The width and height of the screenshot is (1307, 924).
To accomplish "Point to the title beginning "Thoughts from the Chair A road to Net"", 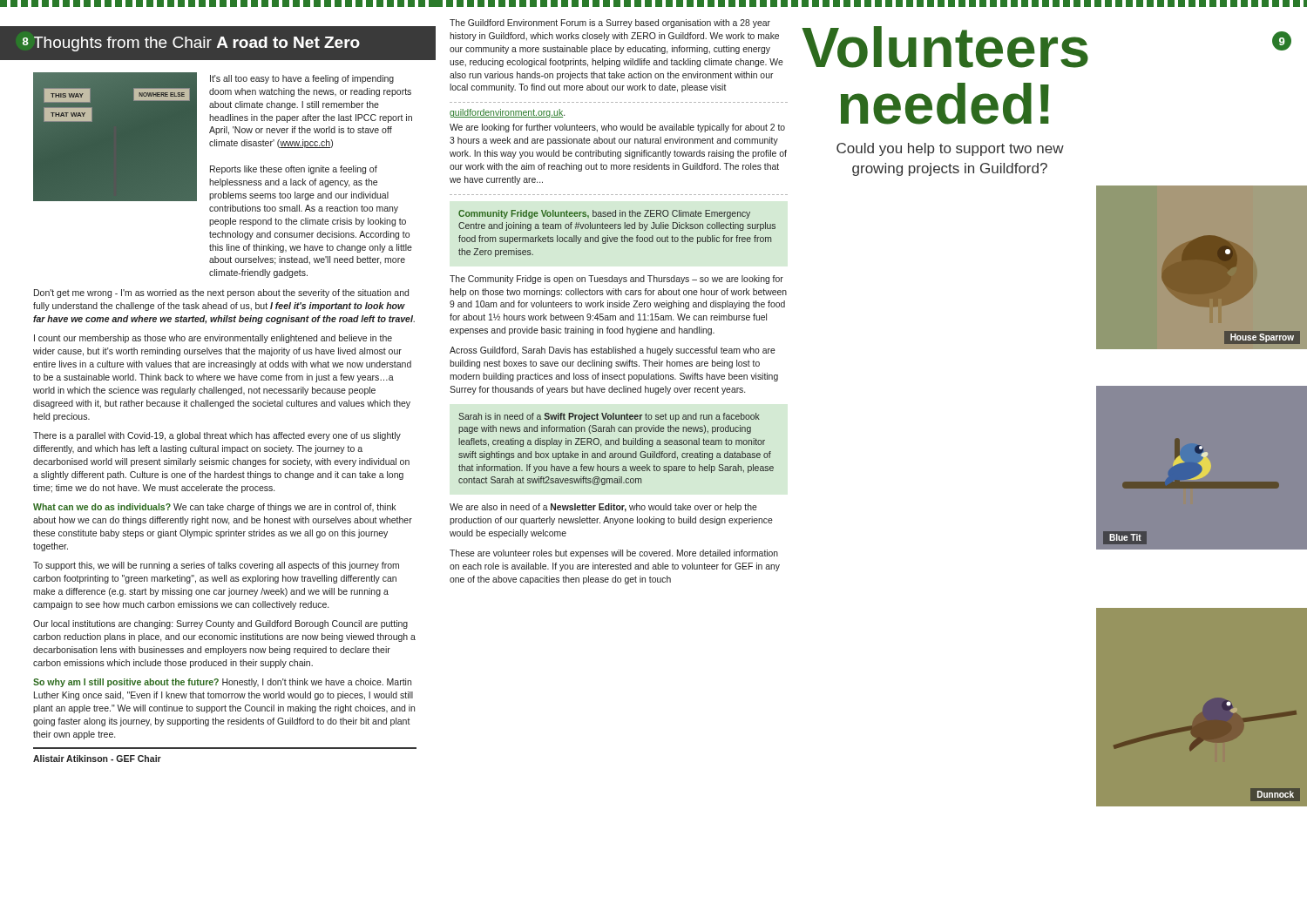I will 197,42.
